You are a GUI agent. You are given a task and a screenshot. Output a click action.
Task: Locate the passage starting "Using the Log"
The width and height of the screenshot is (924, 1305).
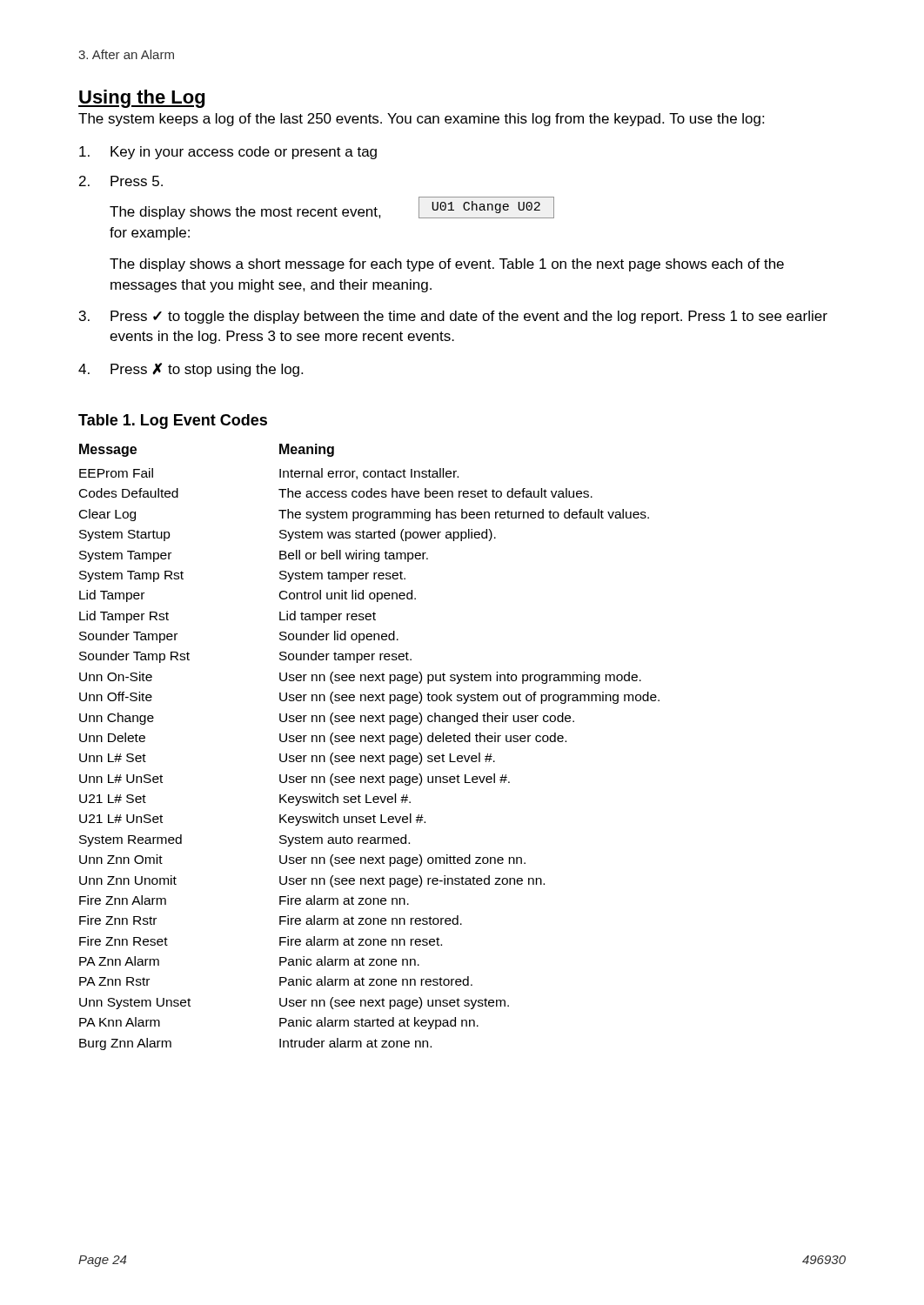click(142, 97)
